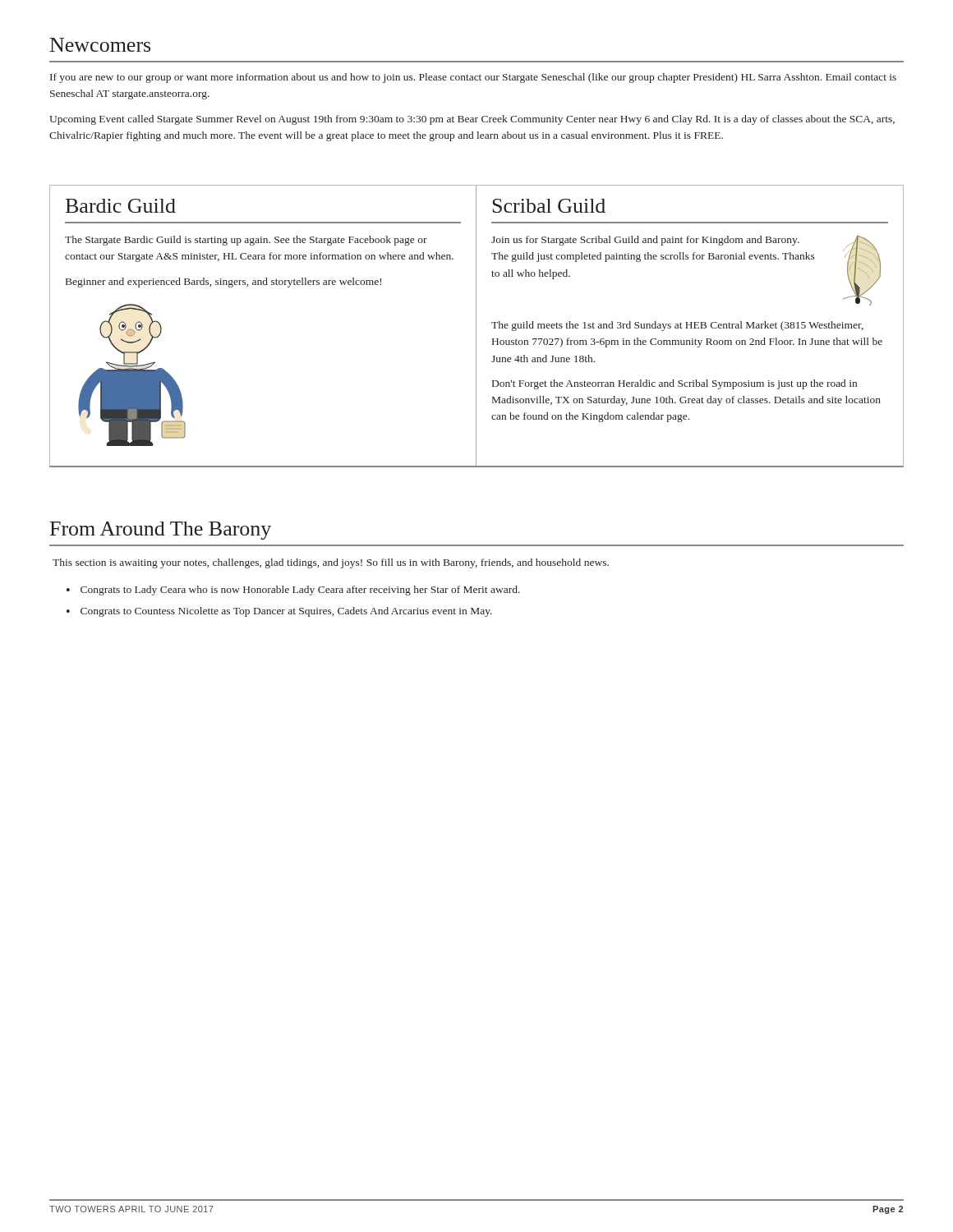Point to the block beginning "• Congrats to Countess Nicolette as Top Dancer"
The image size is (953, 1232).
(x=279, y=612)
